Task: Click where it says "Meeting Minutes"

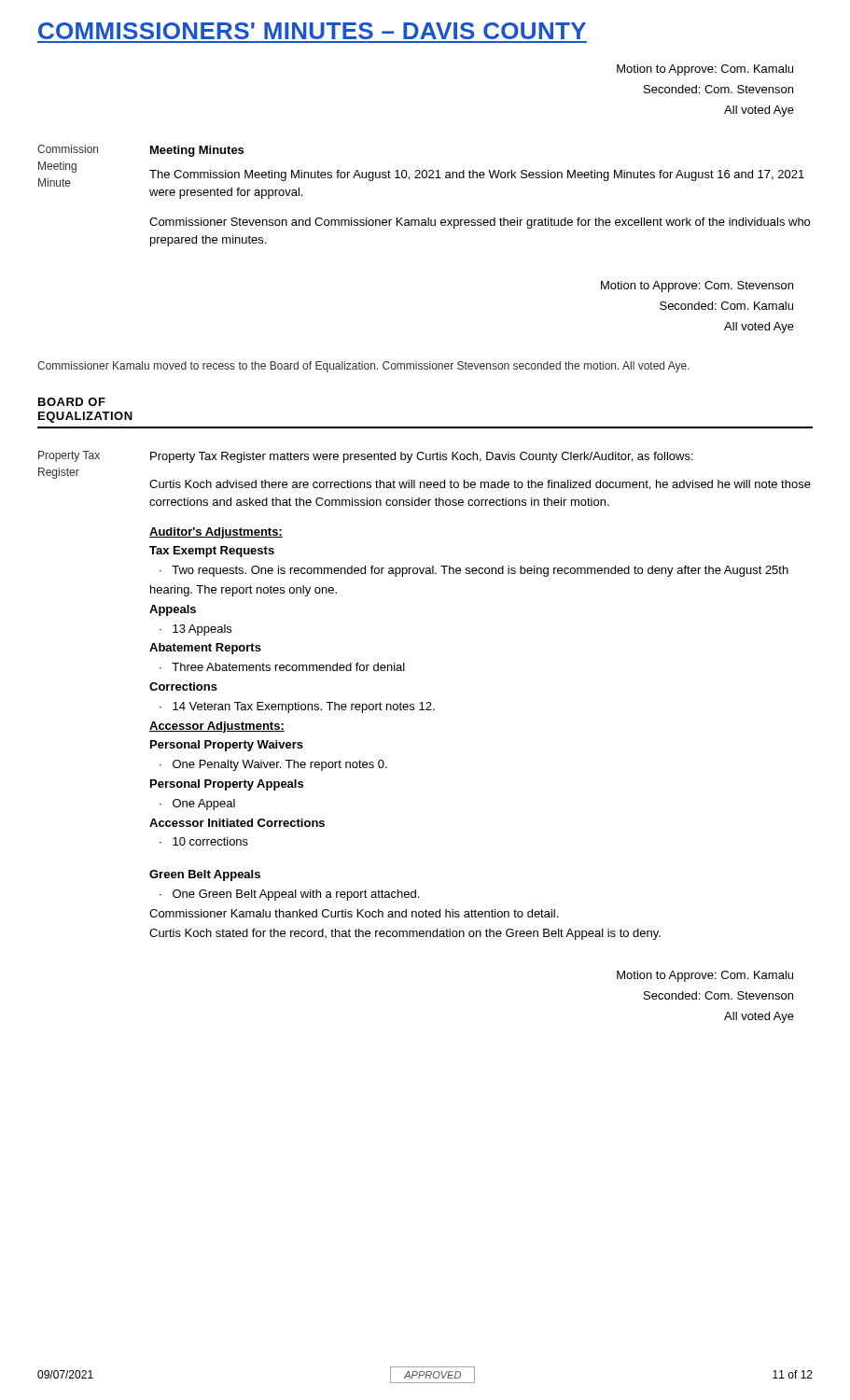Action: (197, 150)
